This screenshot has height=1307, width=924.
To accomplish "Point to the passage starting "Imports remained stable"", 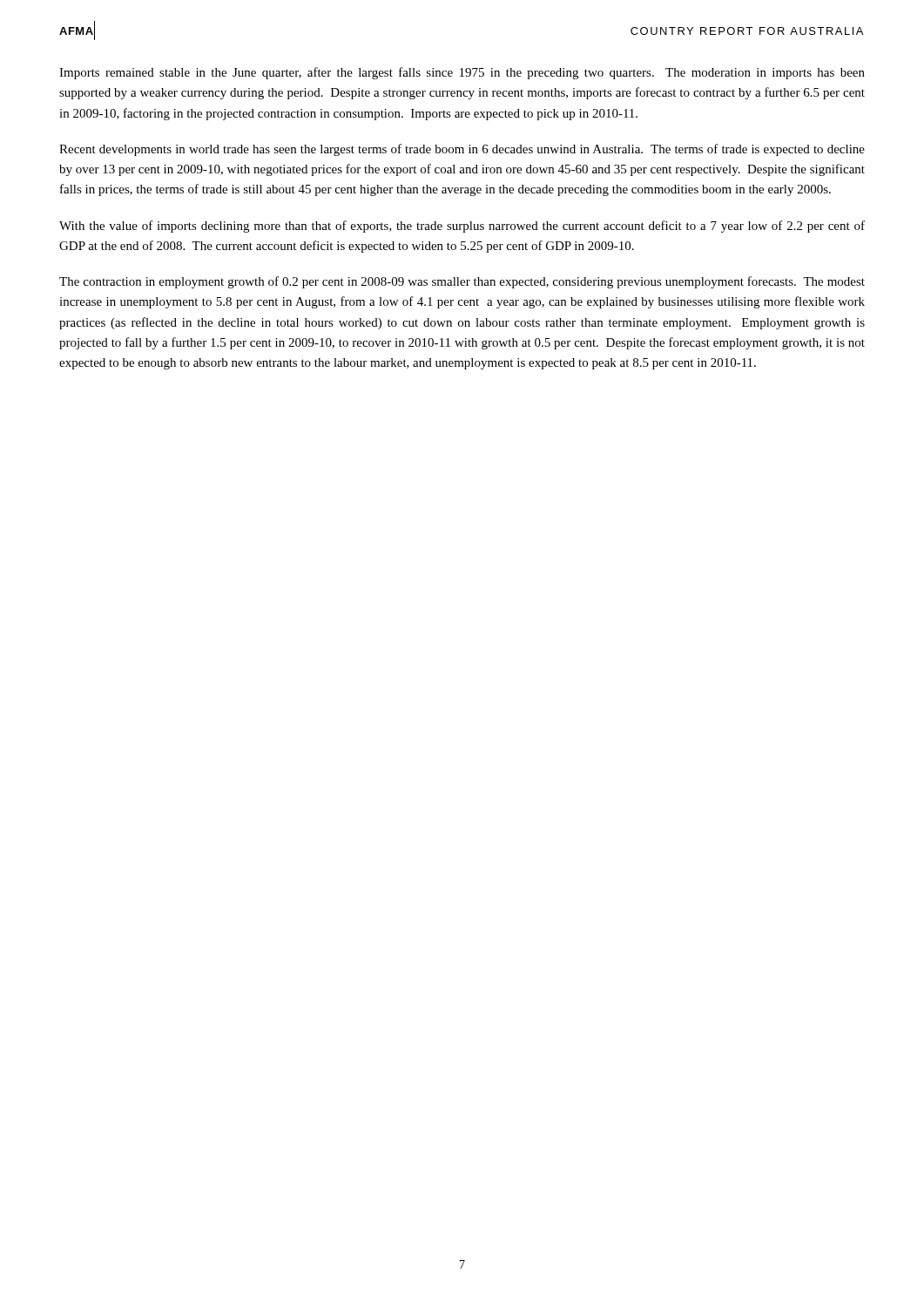I will point(462,93).
